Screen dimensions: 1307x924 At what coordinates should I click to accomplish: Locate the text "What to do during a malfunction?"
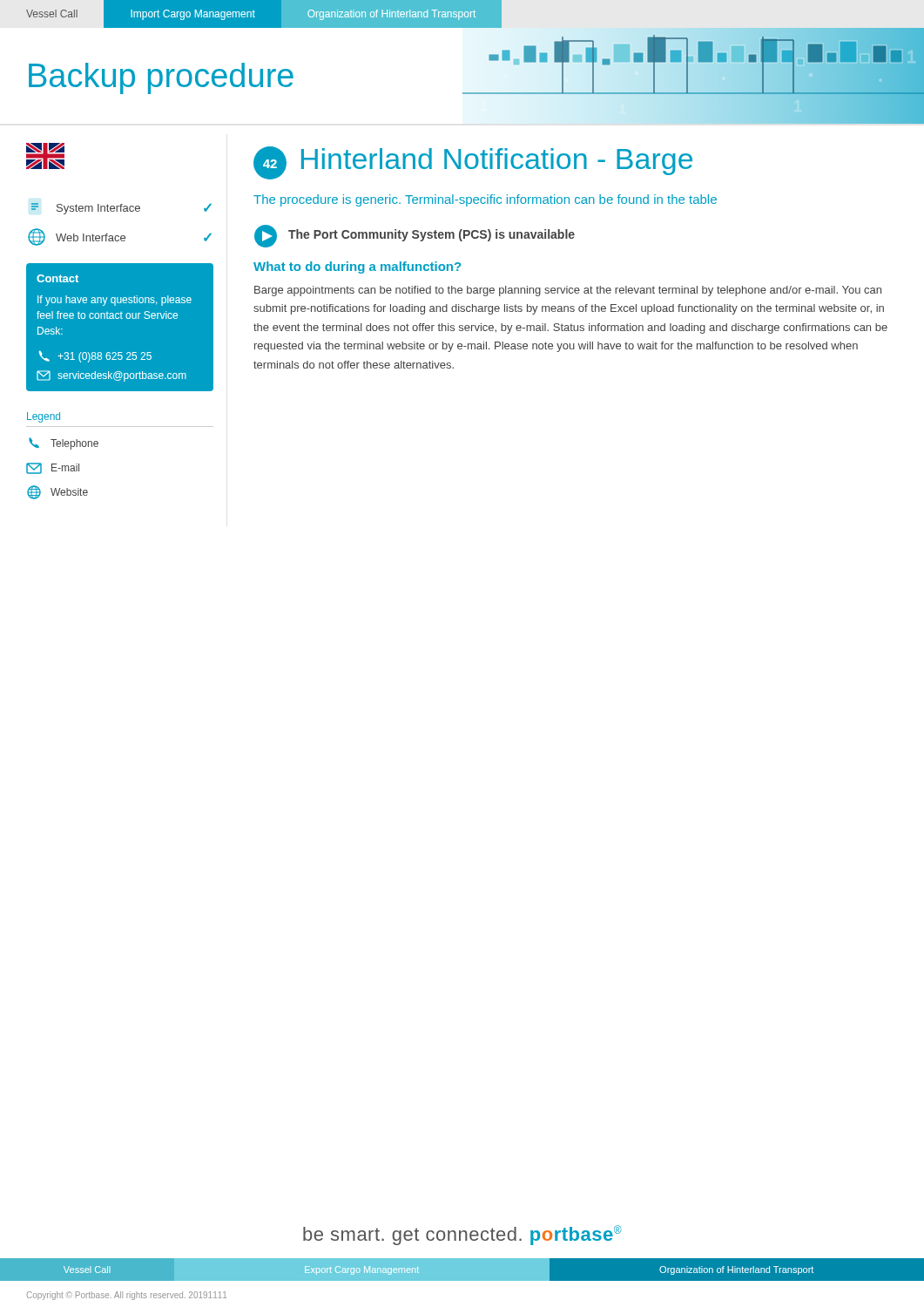click(x=358, y=266)
